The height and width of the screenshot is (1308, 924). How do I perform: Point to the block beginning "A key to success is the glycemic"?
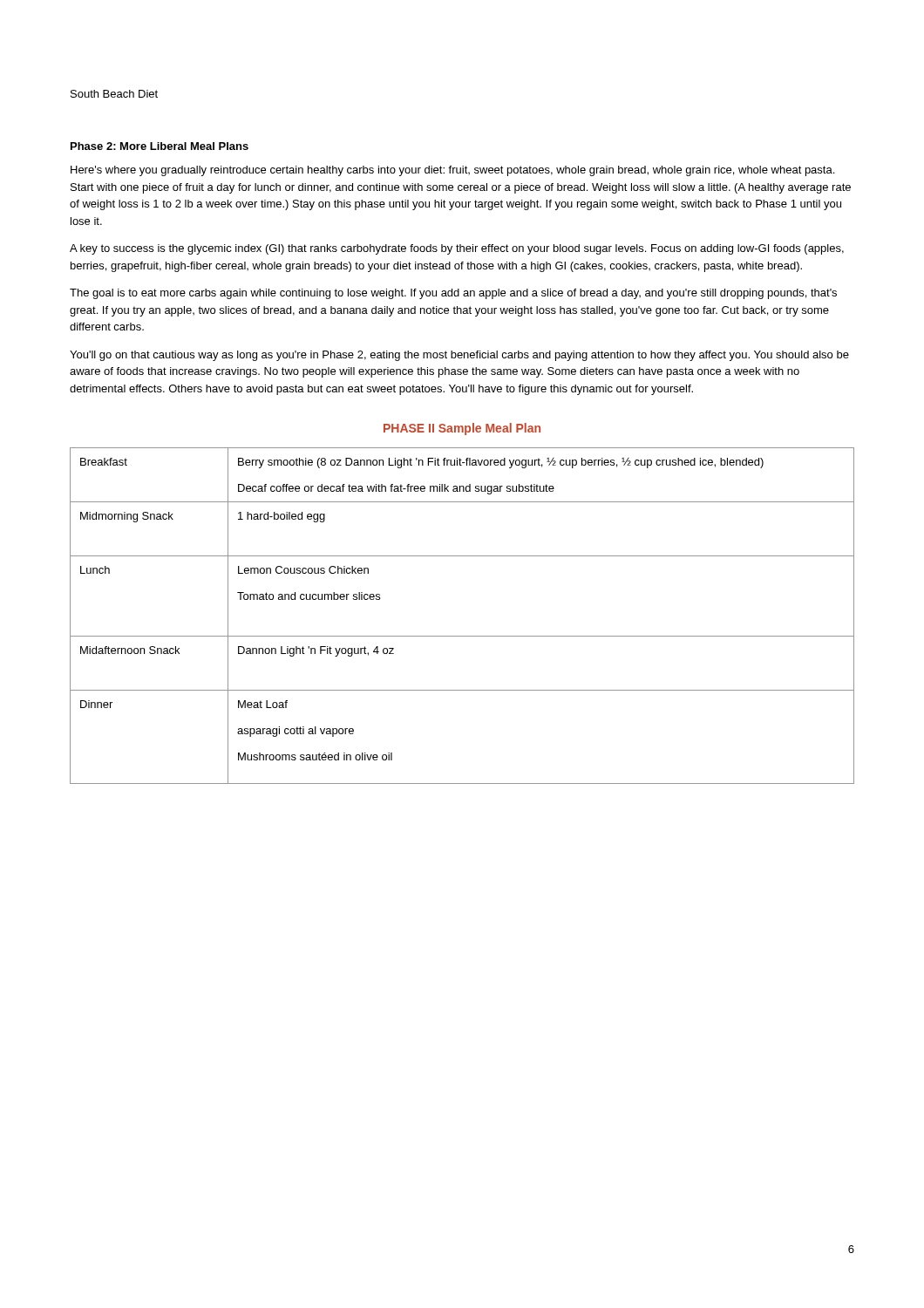click(457, 257)
